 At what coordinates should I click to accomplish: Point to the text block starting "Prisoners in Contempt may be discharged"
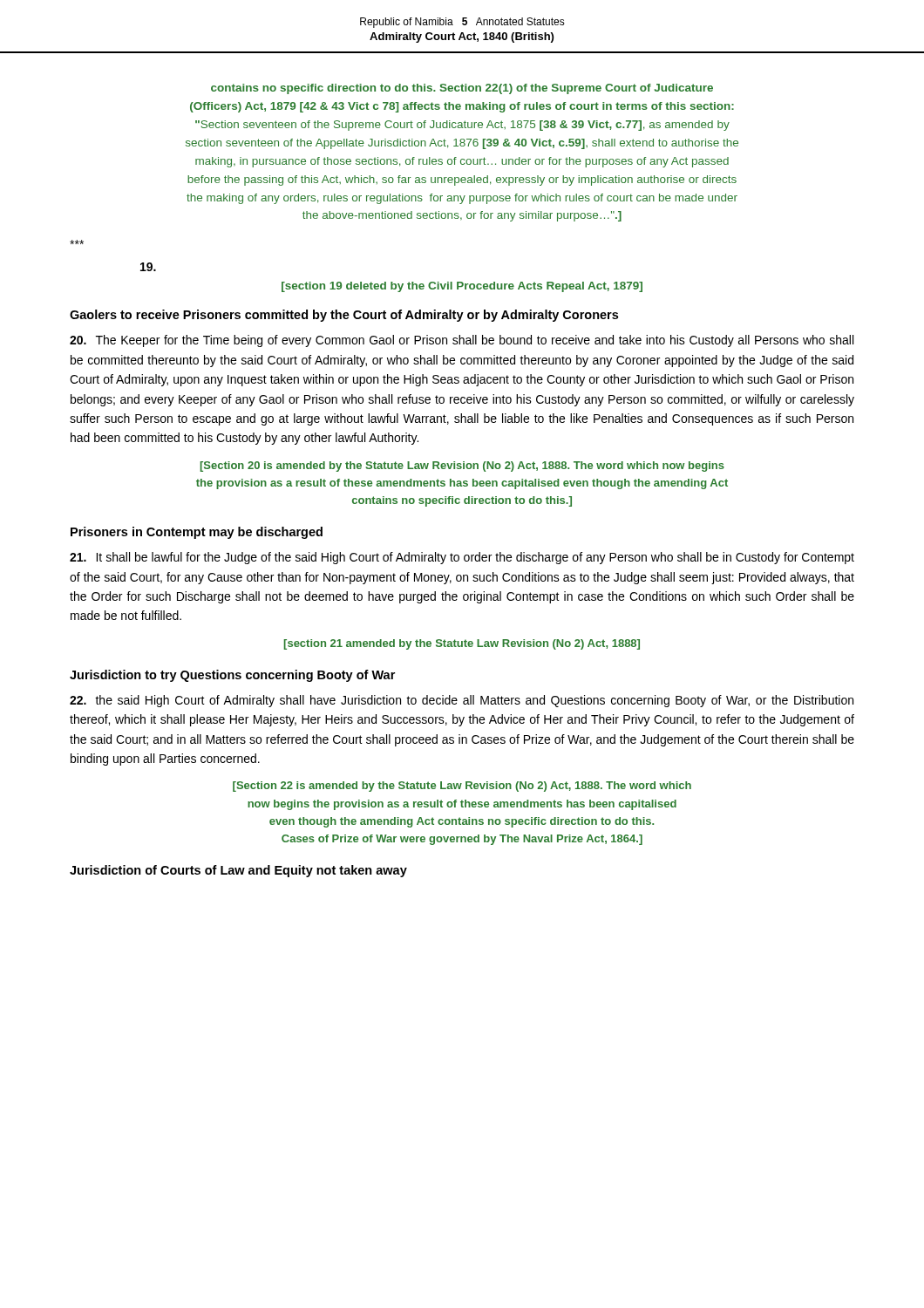pos(197,532)
